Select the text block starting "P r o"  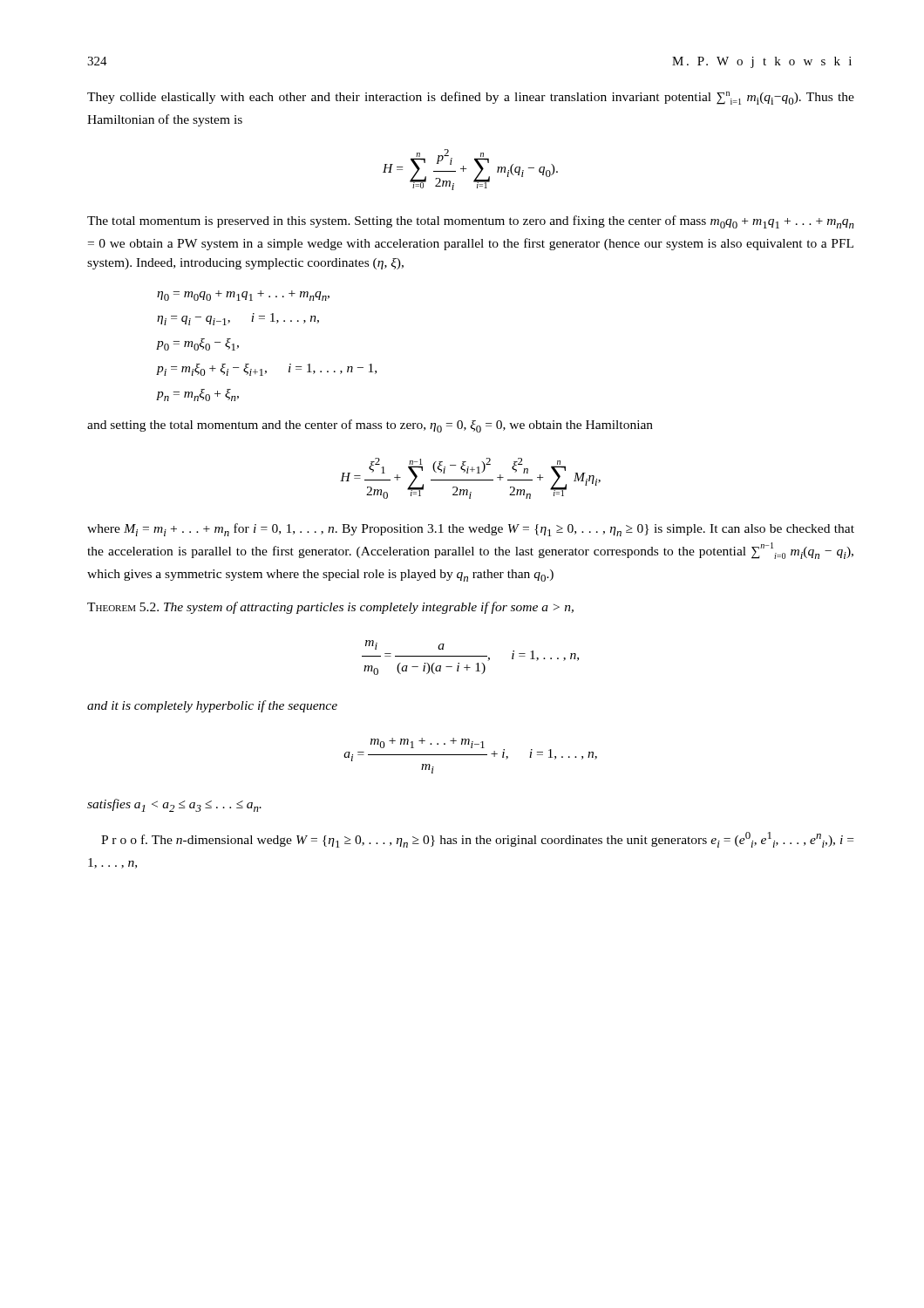471,850
